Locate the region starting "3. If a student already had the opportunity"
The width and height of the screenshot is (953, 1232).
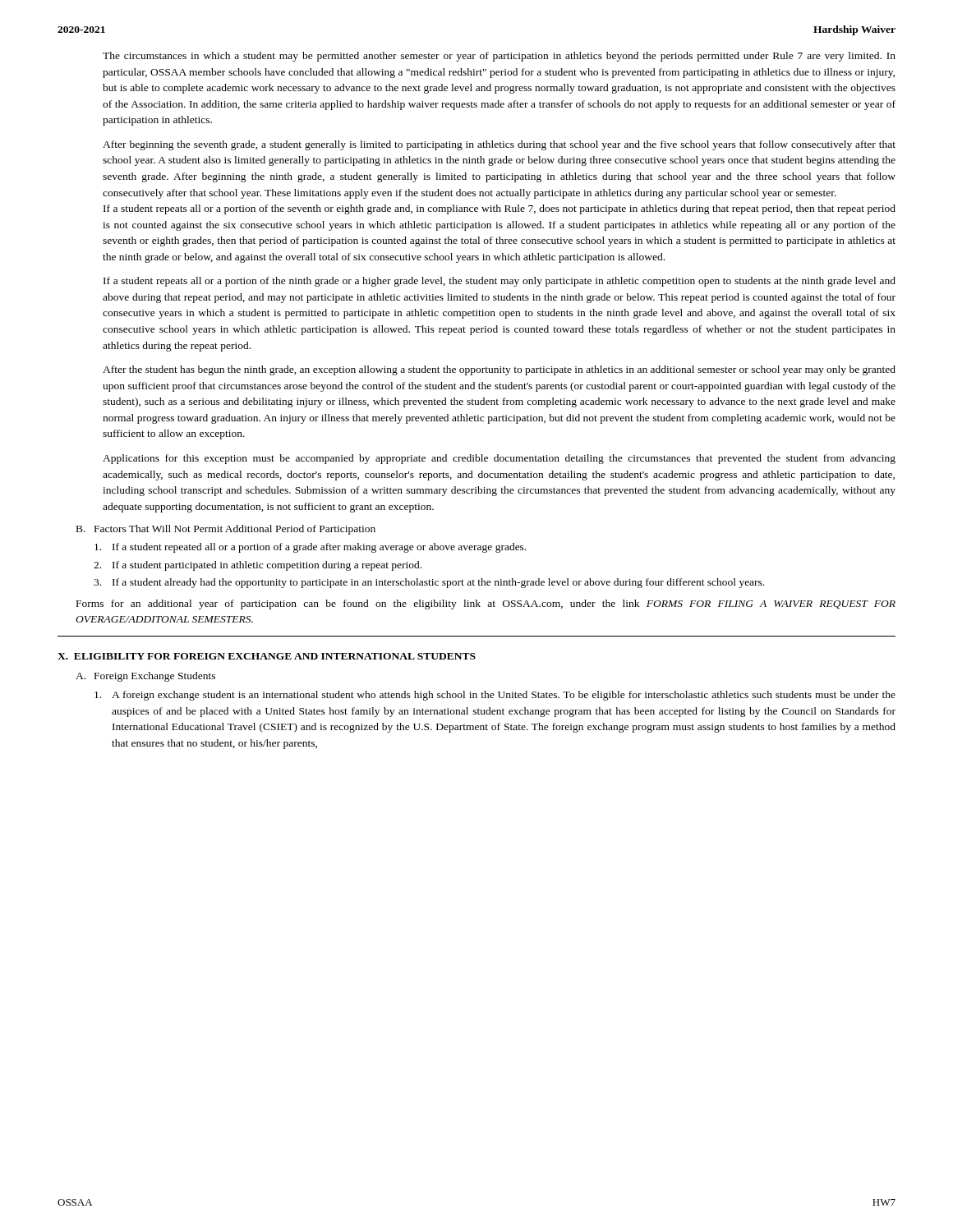(x=495, y=582)
